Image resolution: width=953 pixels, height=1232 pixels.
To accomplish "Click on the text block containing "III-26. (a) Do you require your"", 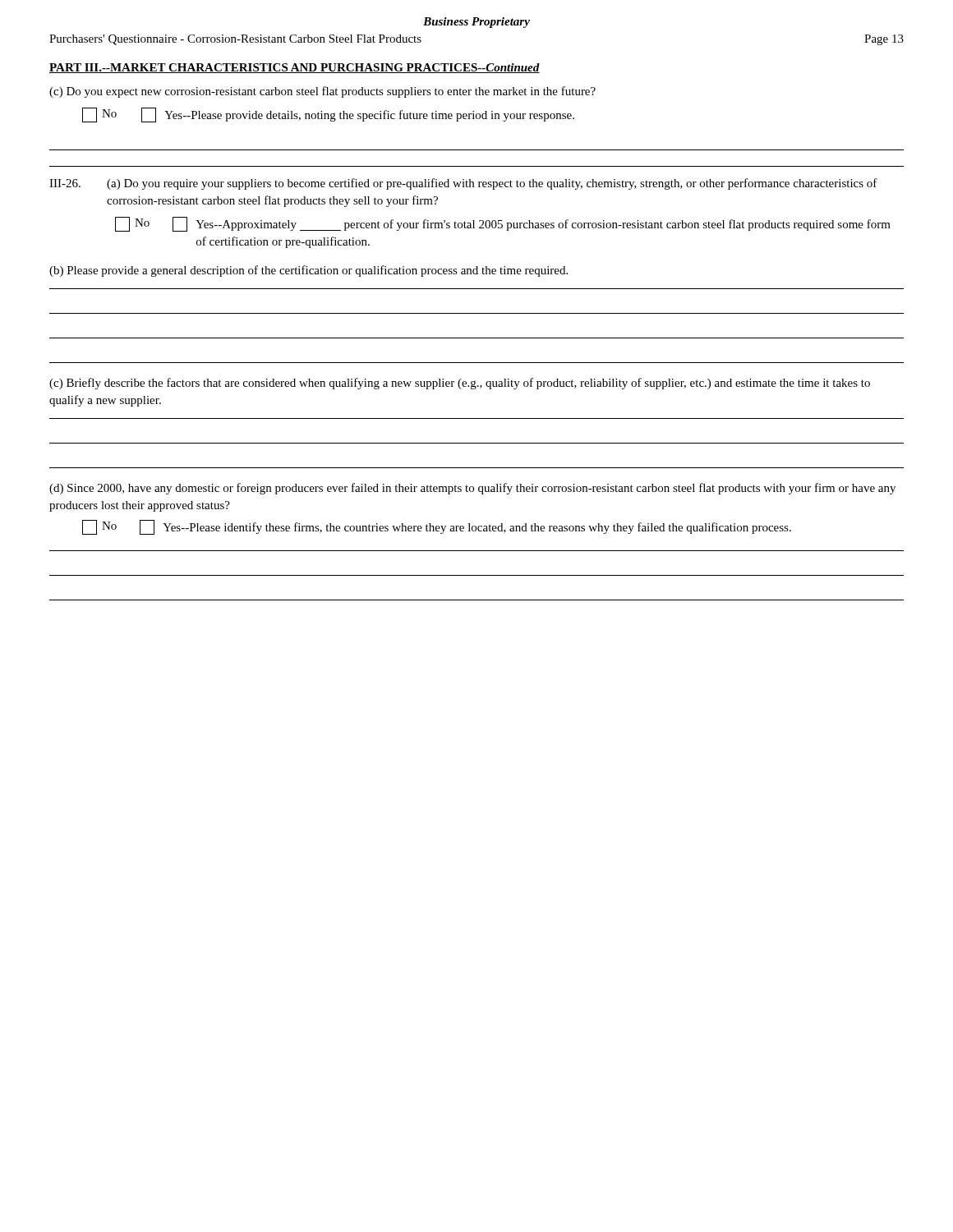I will (x=476, y=192).
